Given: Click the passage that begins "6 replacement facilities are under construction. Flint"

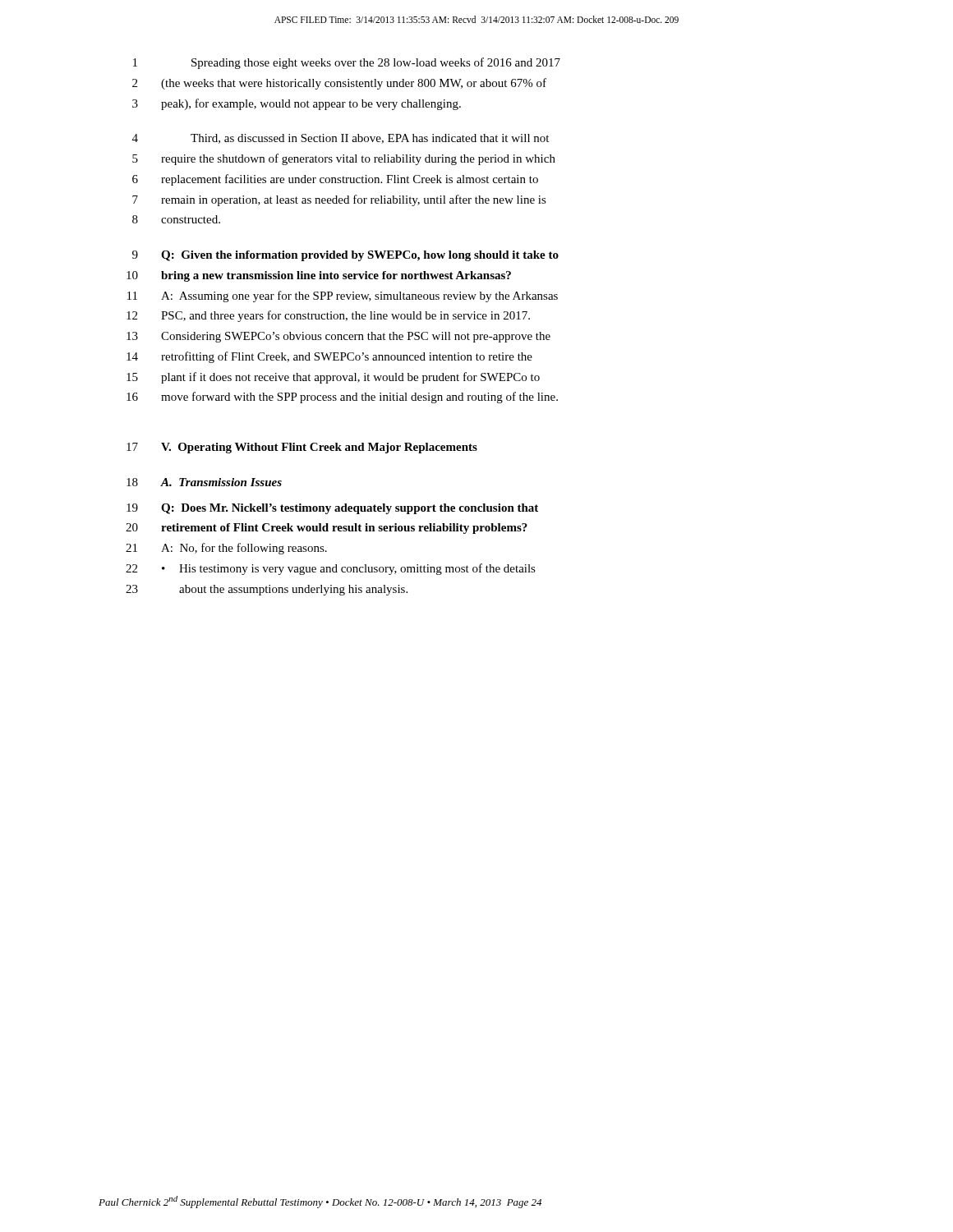Looking at the screenshot, I should pyautogui.click(x=485, y=179).
